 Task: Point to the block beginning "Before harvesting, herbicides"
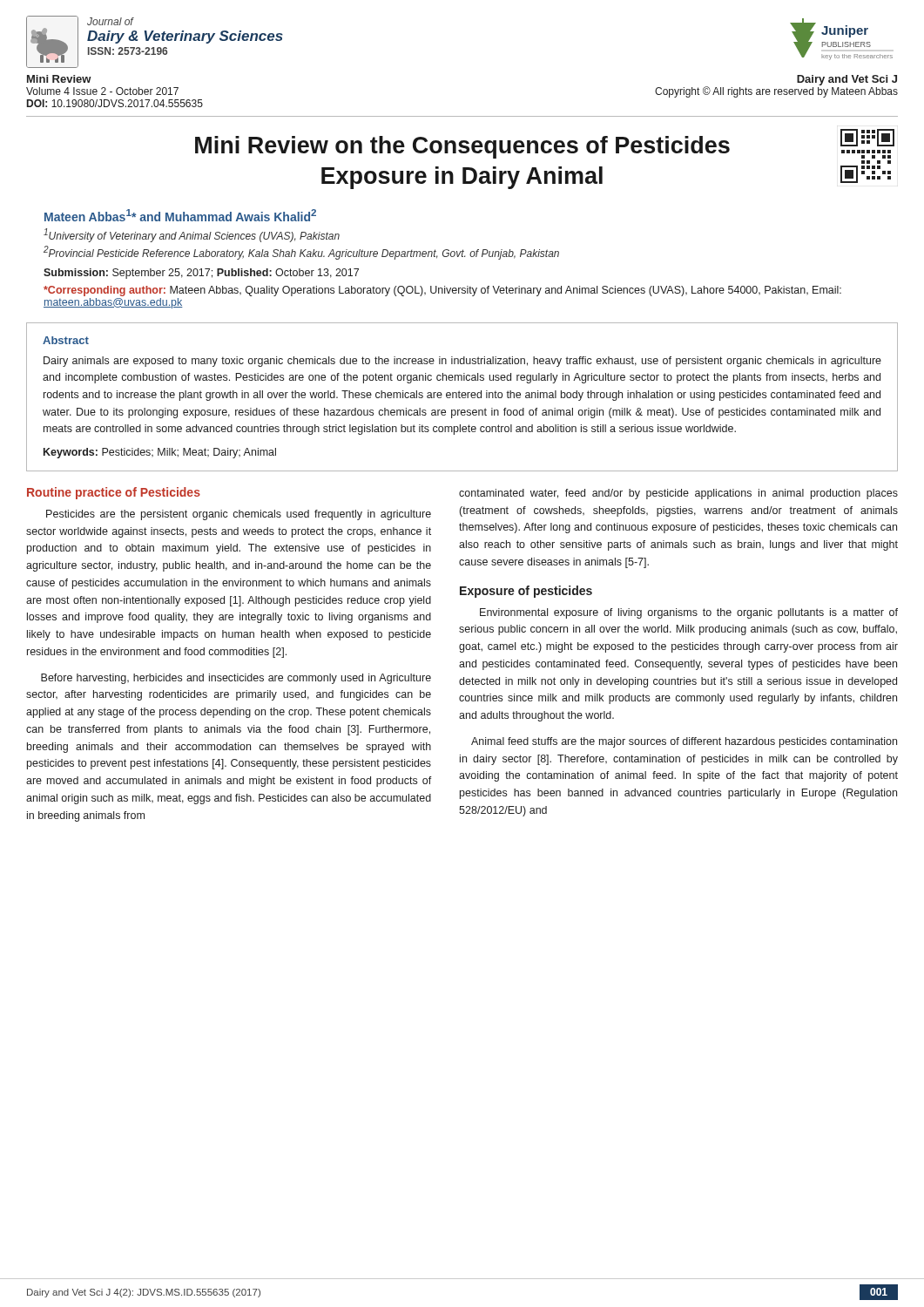[x=229, y=746]
